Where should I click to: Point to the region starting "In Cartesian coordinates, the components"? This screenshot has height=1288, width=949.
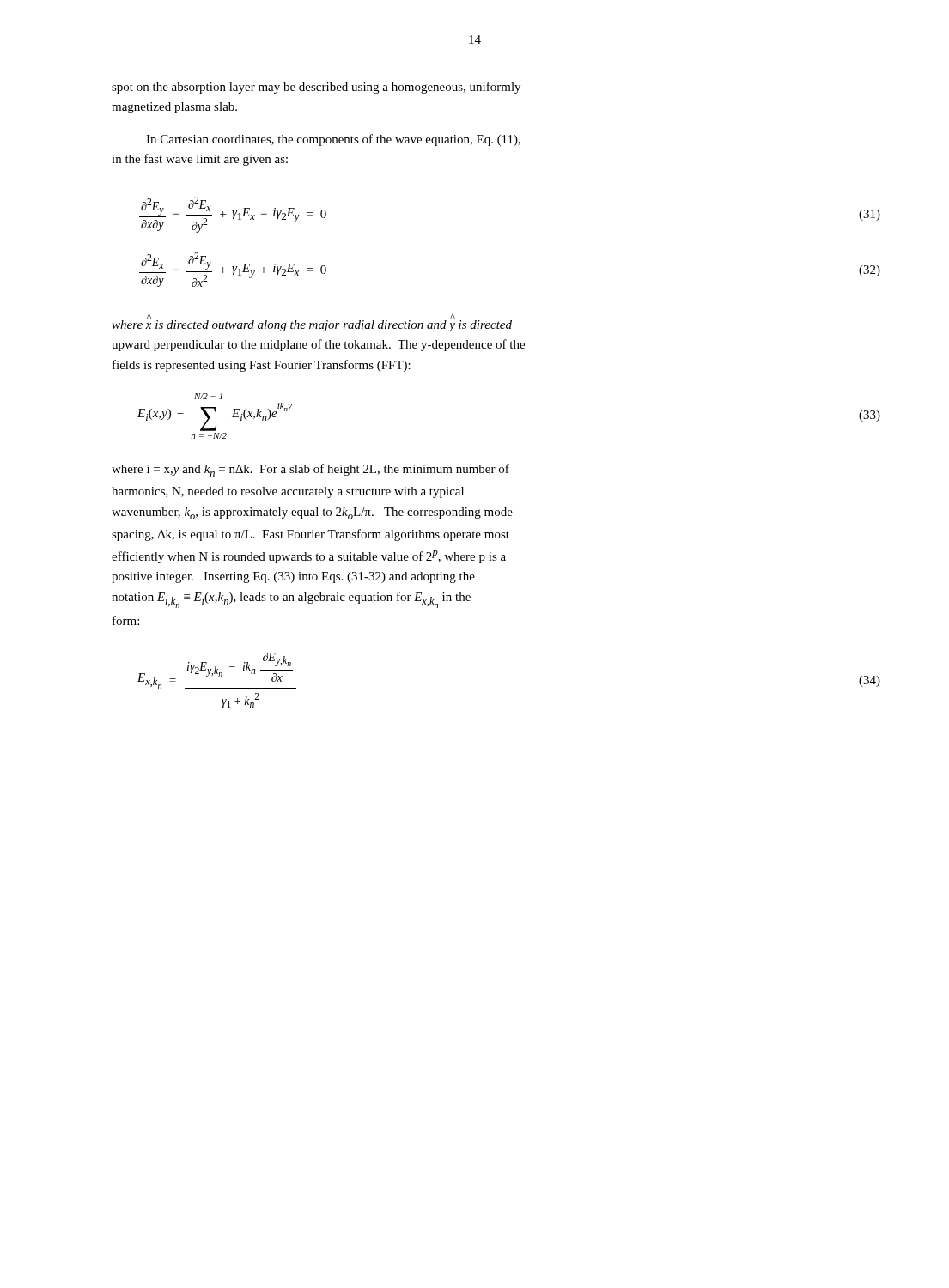click(x=316, y=149)
